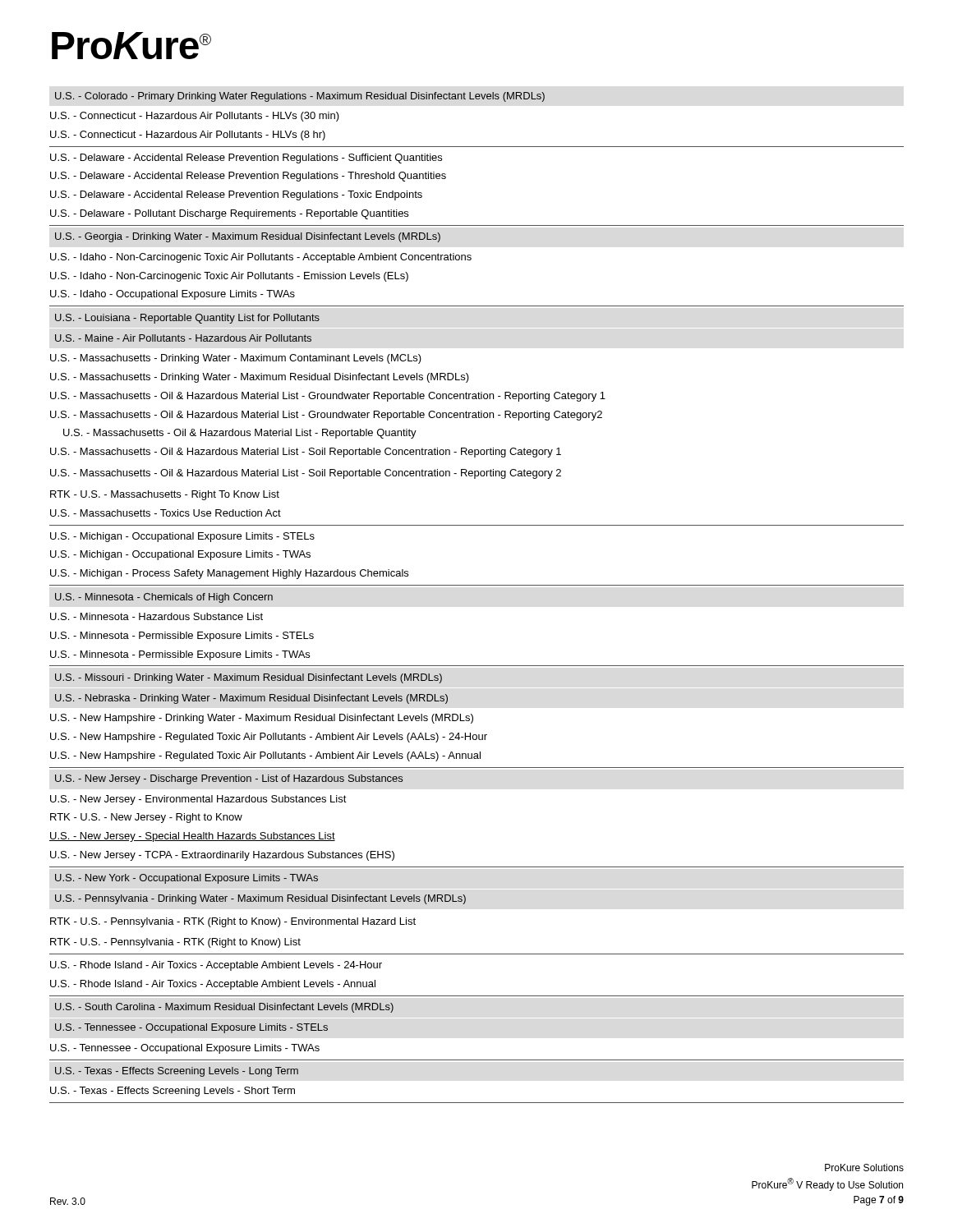Locate the block starting "U.S. - New York - Occupational Exposure"

click(186, 879)
